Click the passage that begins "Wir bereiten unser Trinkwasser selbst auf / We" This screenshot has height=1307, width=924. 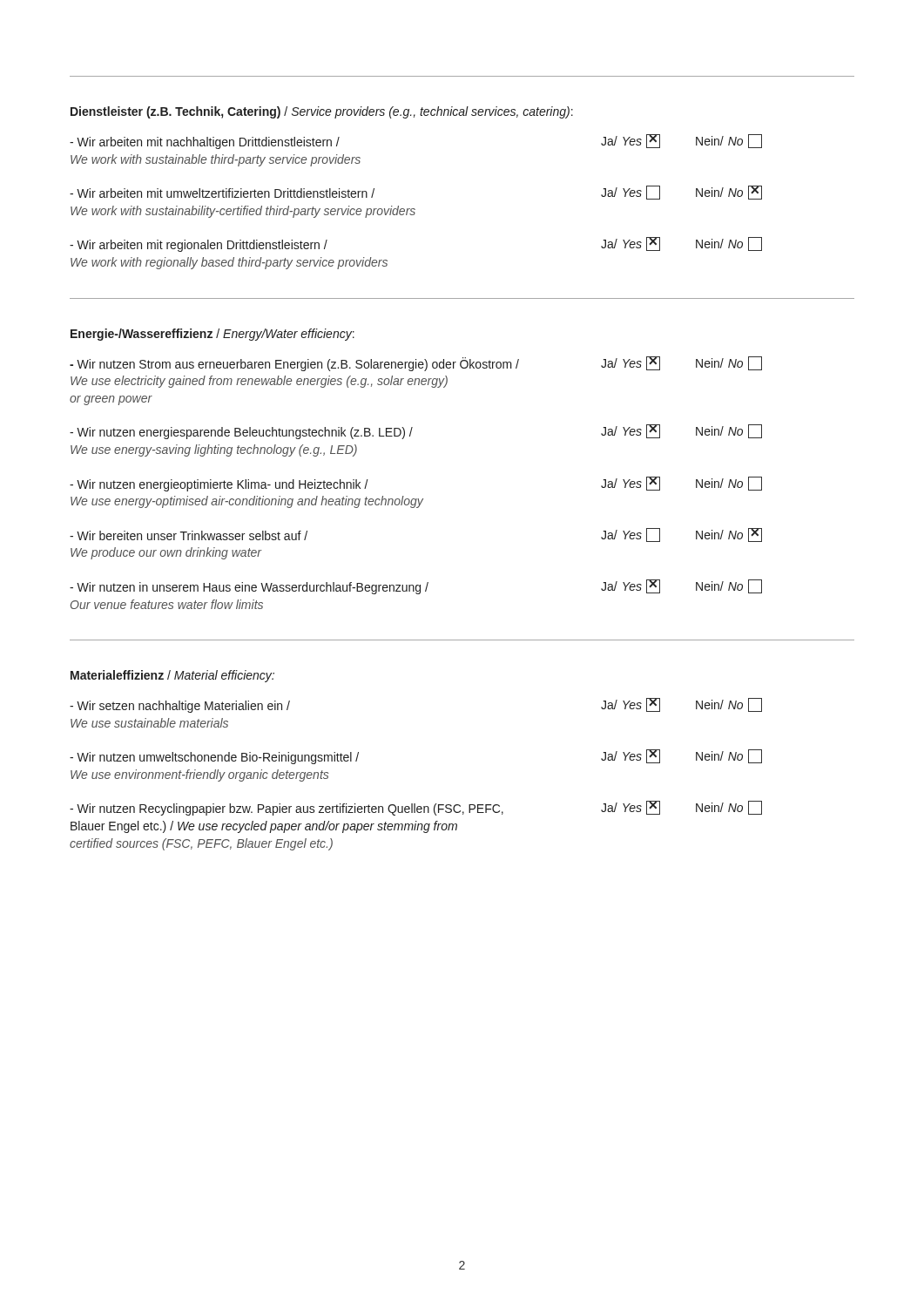[x=184, y=535]
